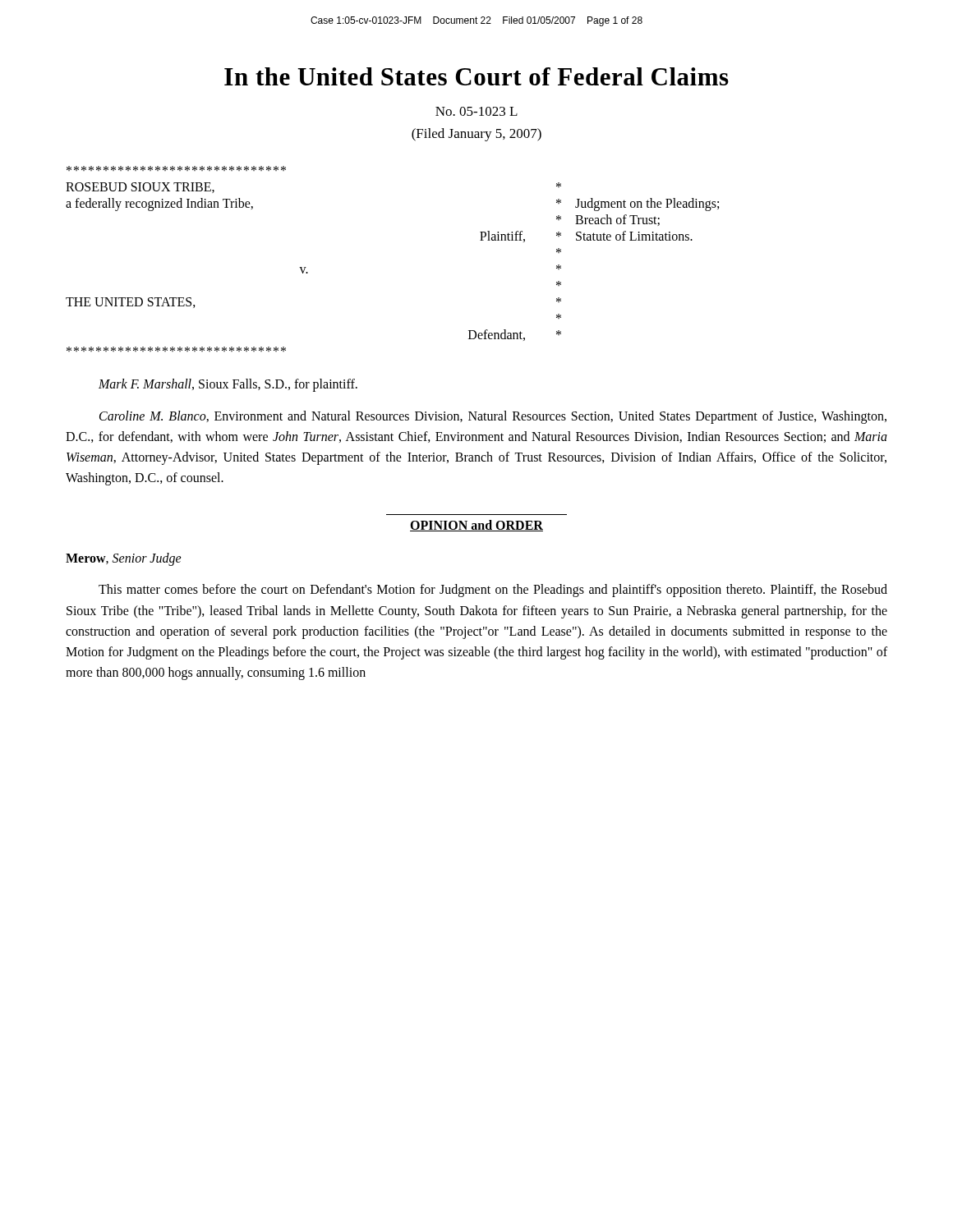Click on the text starting "In the United States Court"
This screenshot has width=953, height=1232.
476,77
